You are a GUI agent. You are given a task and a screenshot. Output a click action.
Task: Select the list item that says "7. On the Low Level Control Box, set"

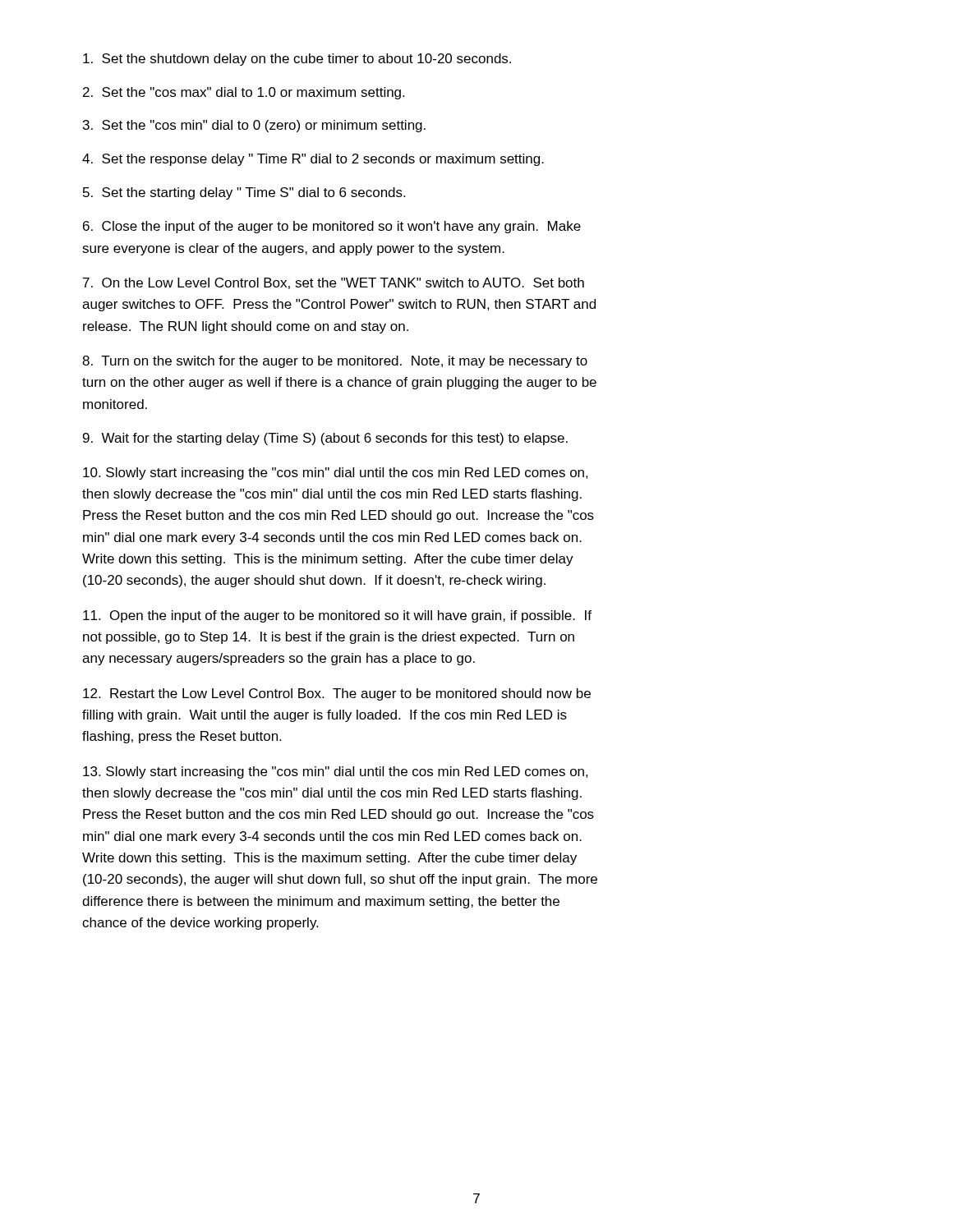[x=339, y=305]
